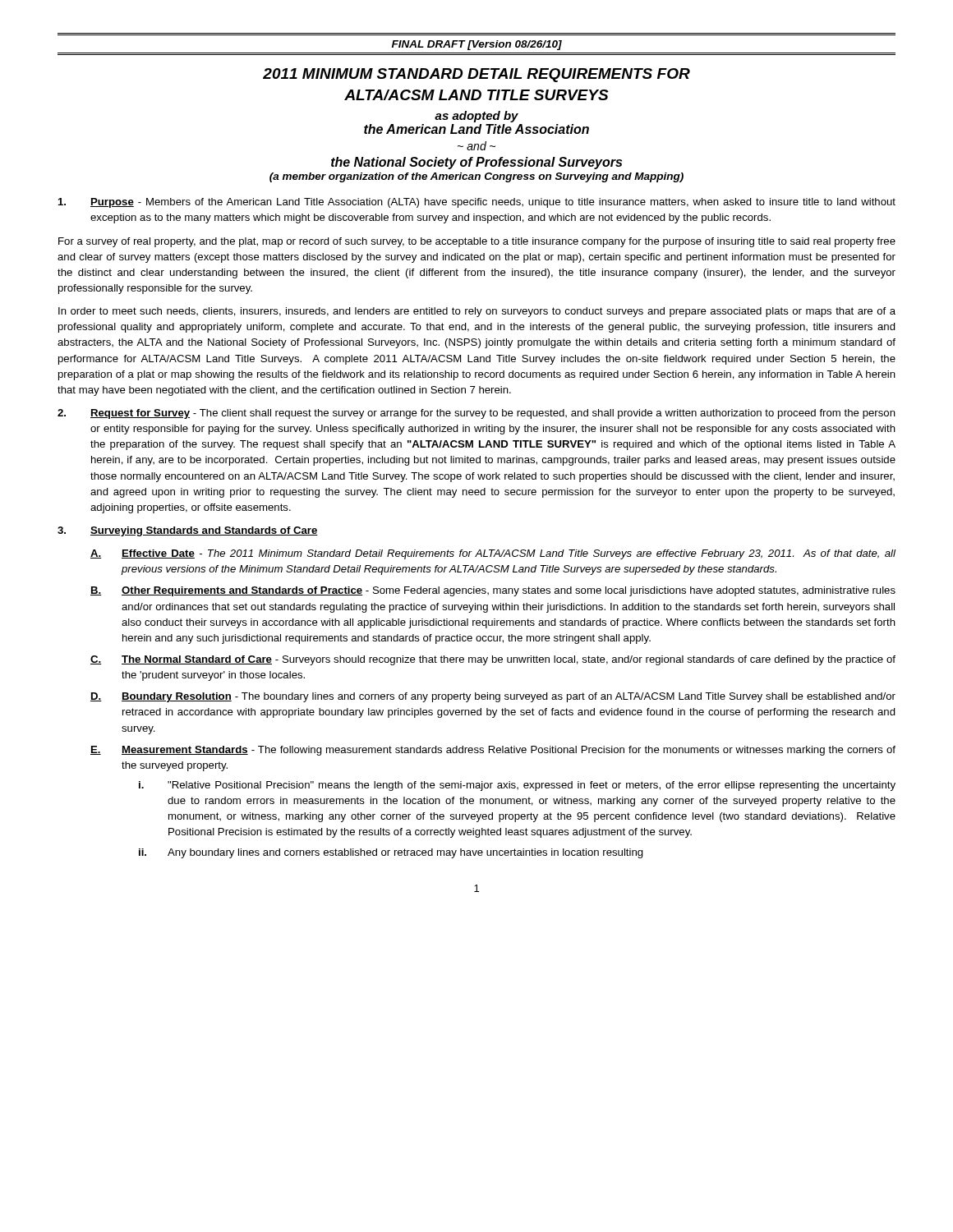The width and height of the screenshot is (953, 1232).
Task: Navigate to the text block starting "C. The Normal Standard of"
Action: (x=493, y=667)
